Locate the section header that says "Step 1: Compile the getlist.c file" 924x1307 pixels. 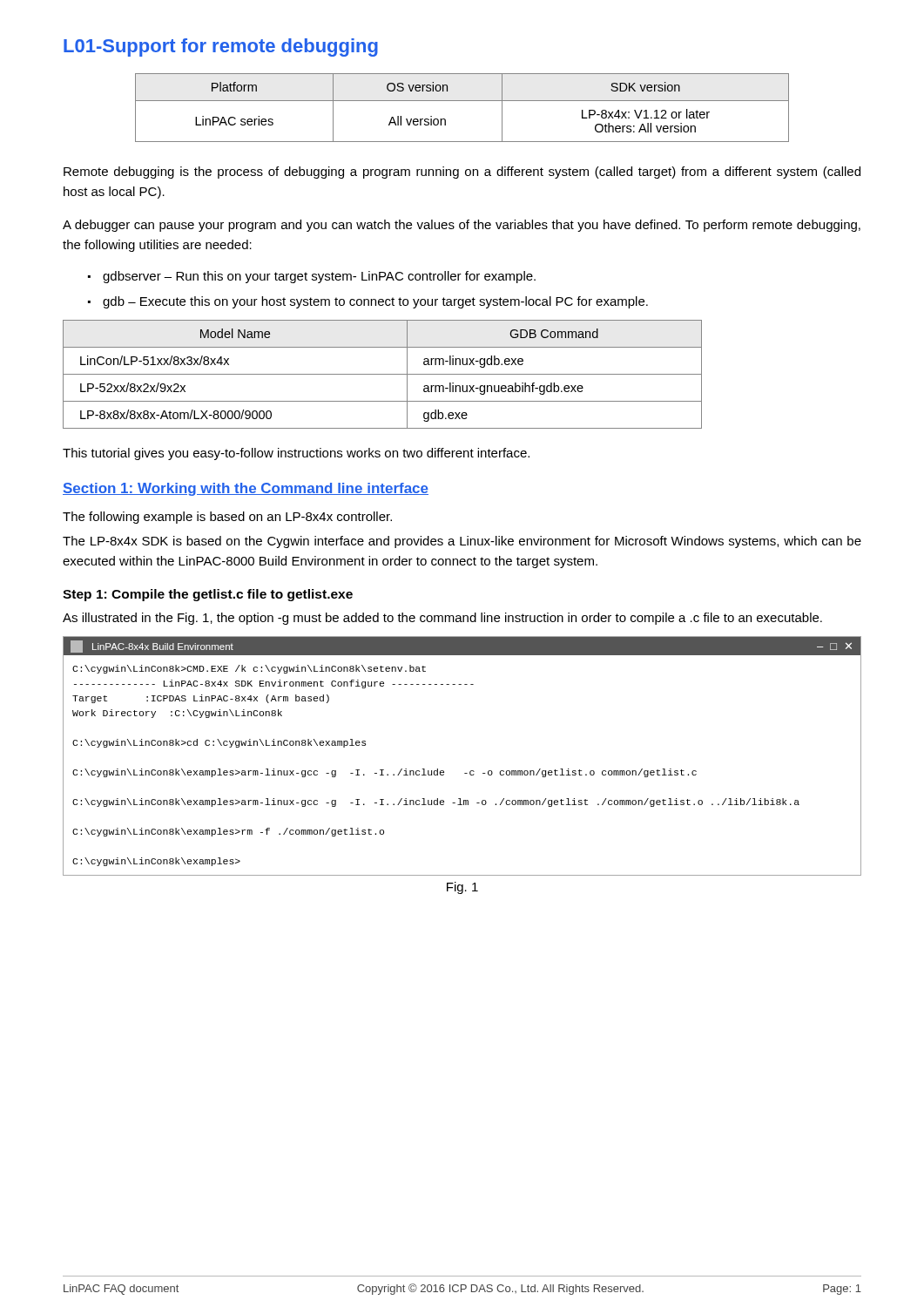click(208, 594)
